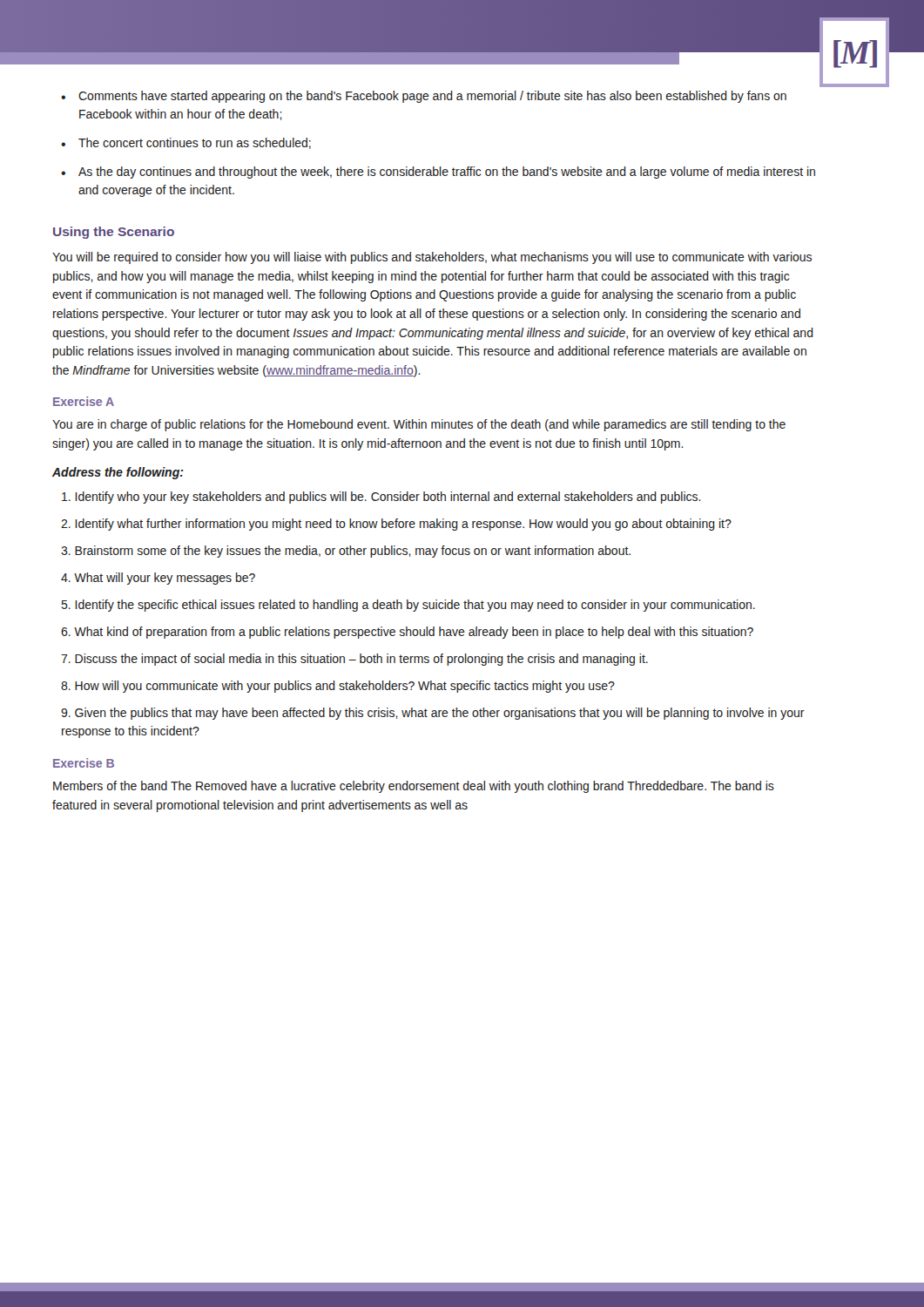Navigate to the region starting "5. Identify the specific ethical issues related to"
The height and width of the screenshot is (1307, 924).
pyautogui.click(x=408, y=605)
